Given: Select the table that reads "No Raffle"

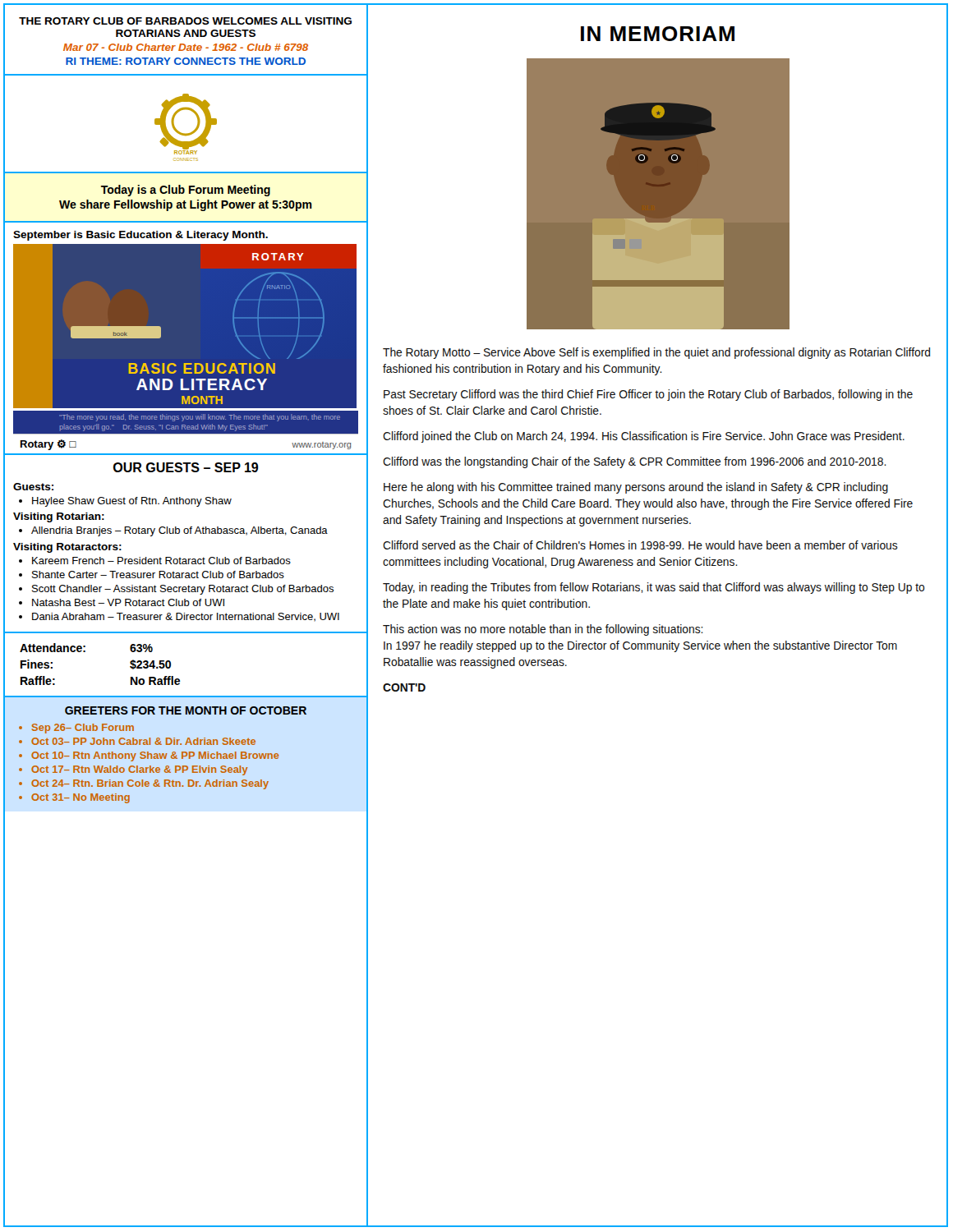Looking at the screenshot, I should 186,666.
